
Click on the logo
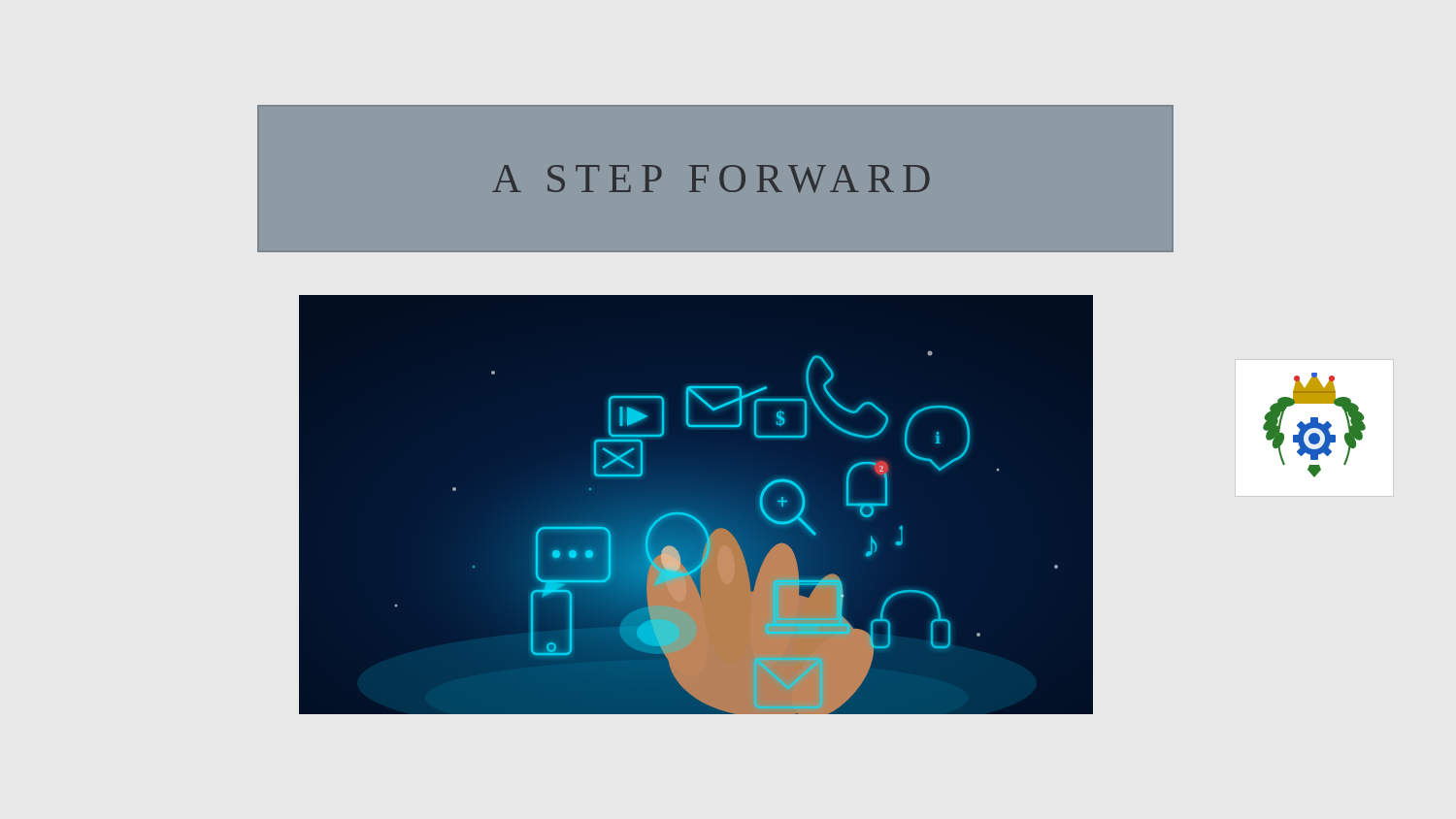pos(1314,428)
